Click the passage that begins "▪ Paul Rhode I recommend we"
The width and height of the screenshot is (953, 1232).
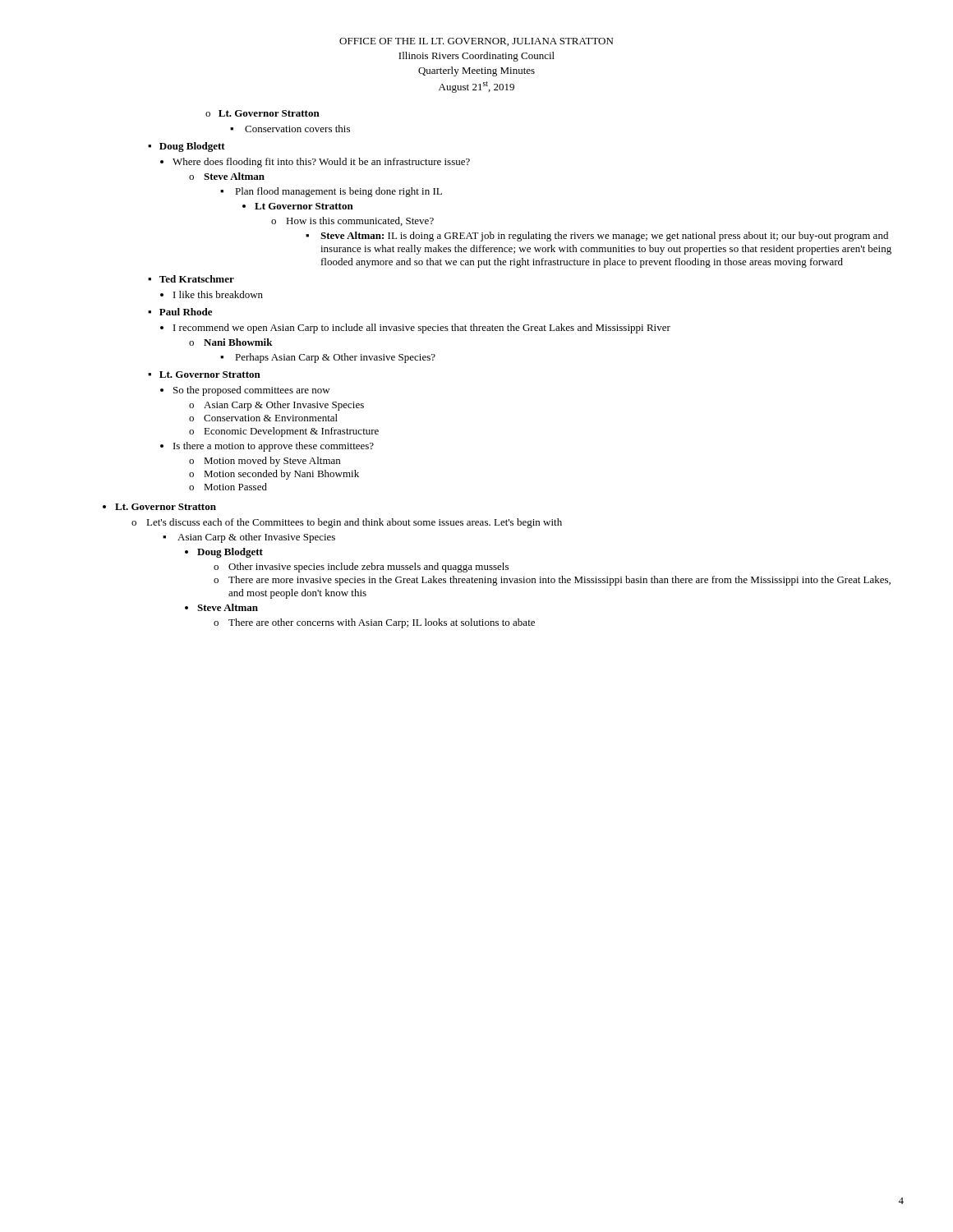point(526,335)
